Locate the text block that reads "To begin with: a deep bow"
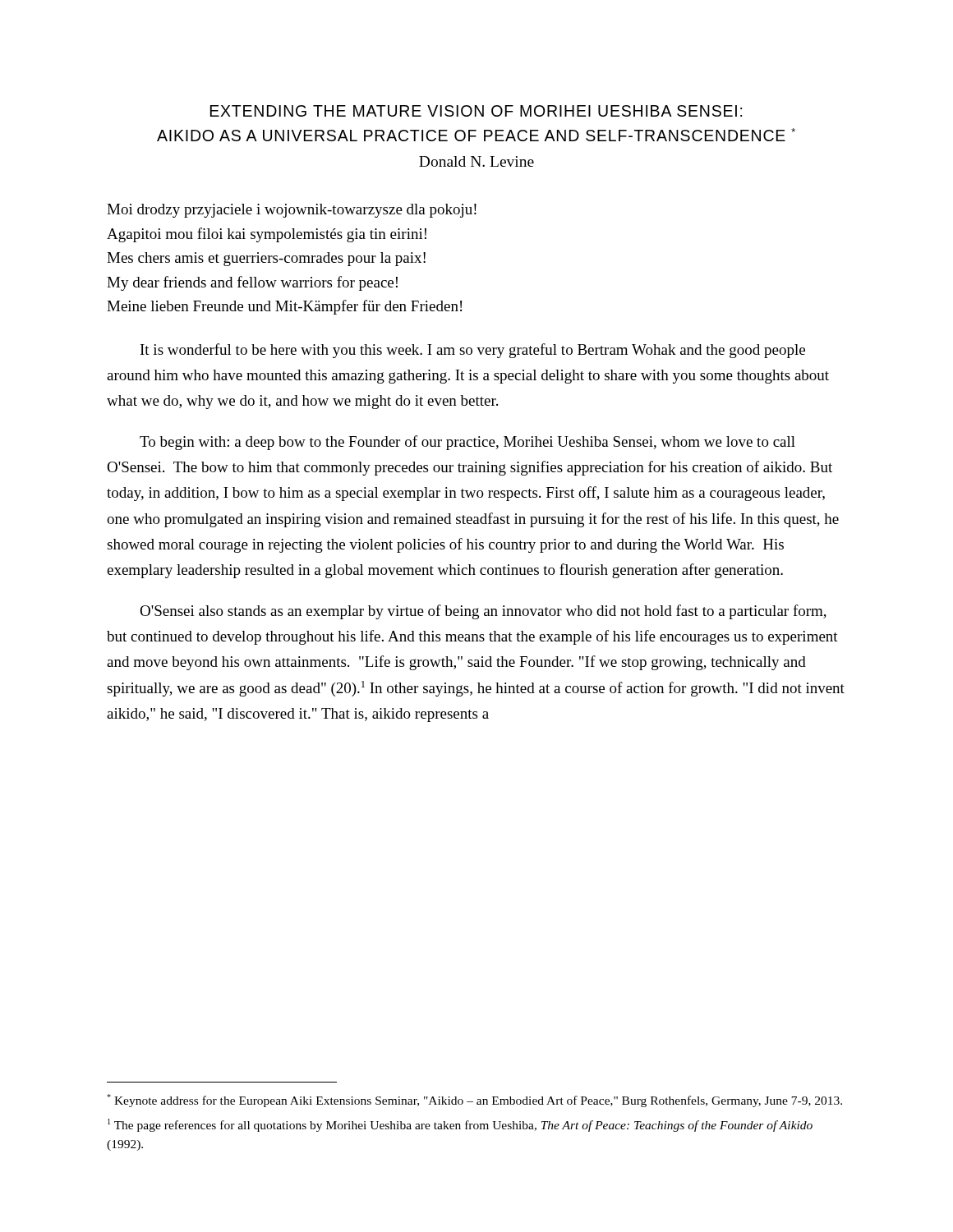 [473, 506]
